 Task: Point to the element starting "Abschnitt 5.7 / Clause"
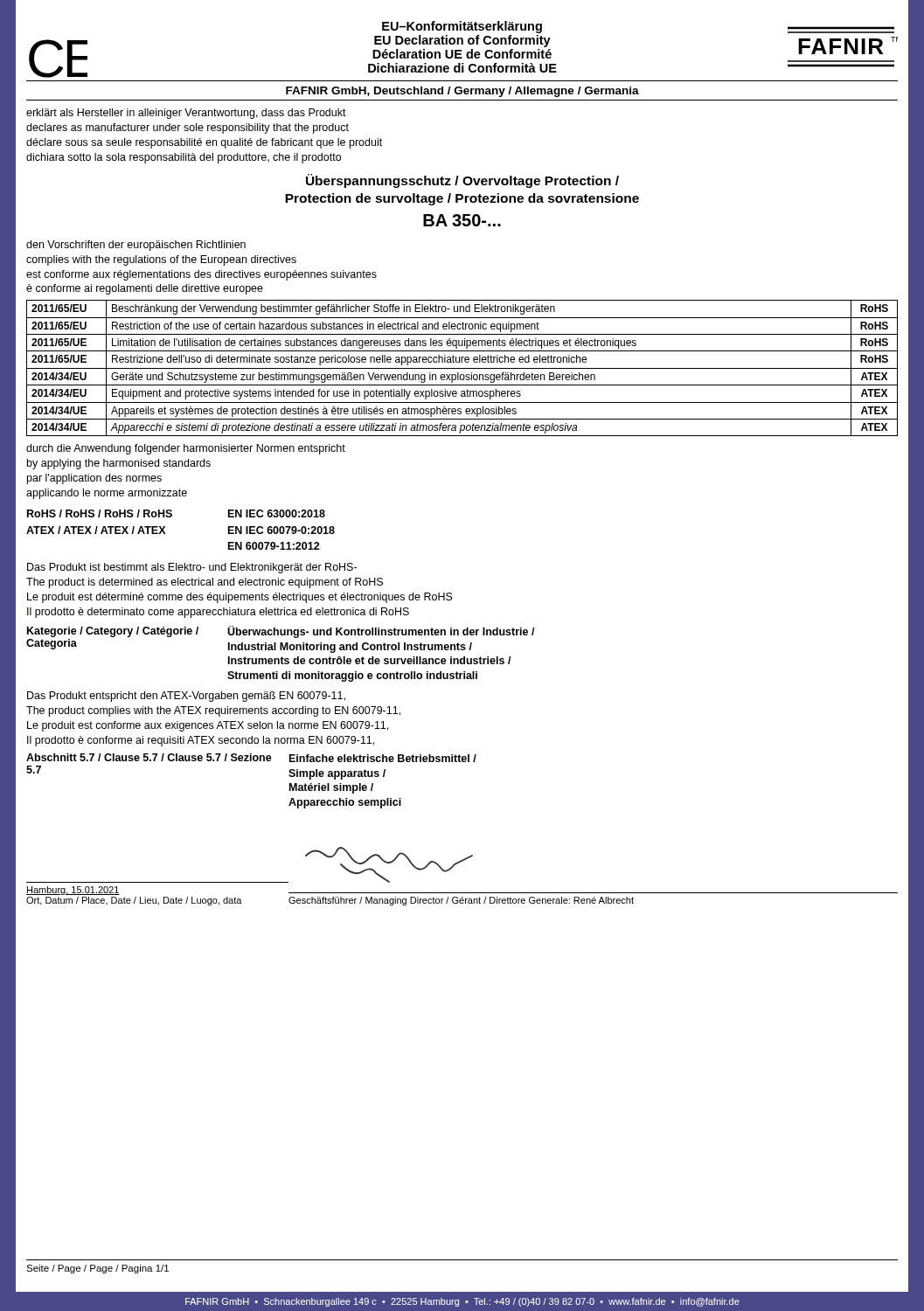[x=251, y=758]
